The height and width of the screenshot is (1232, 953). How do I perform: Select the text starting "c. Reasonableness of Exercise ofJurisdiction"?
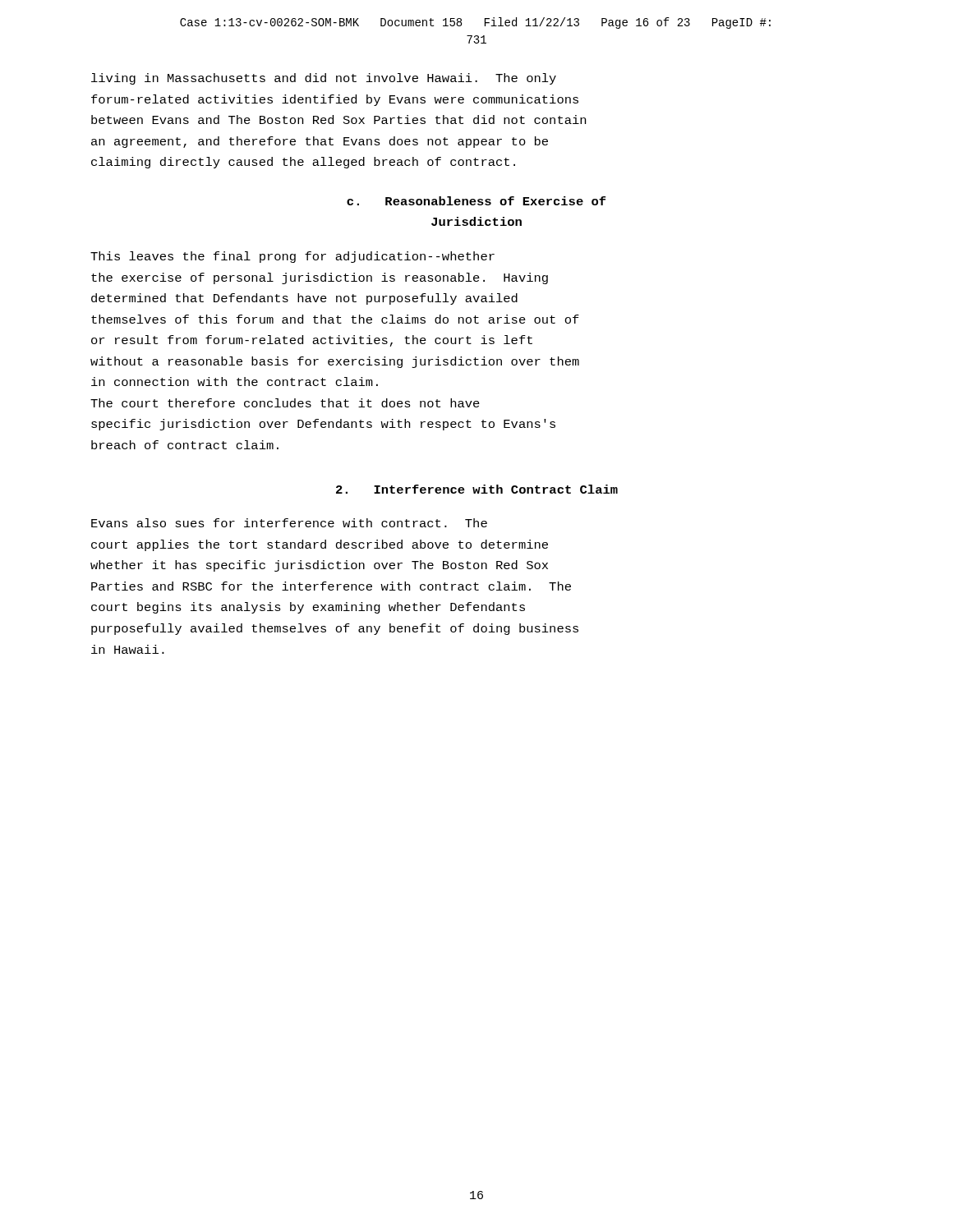pyautogui.click(x=476, y=212)
